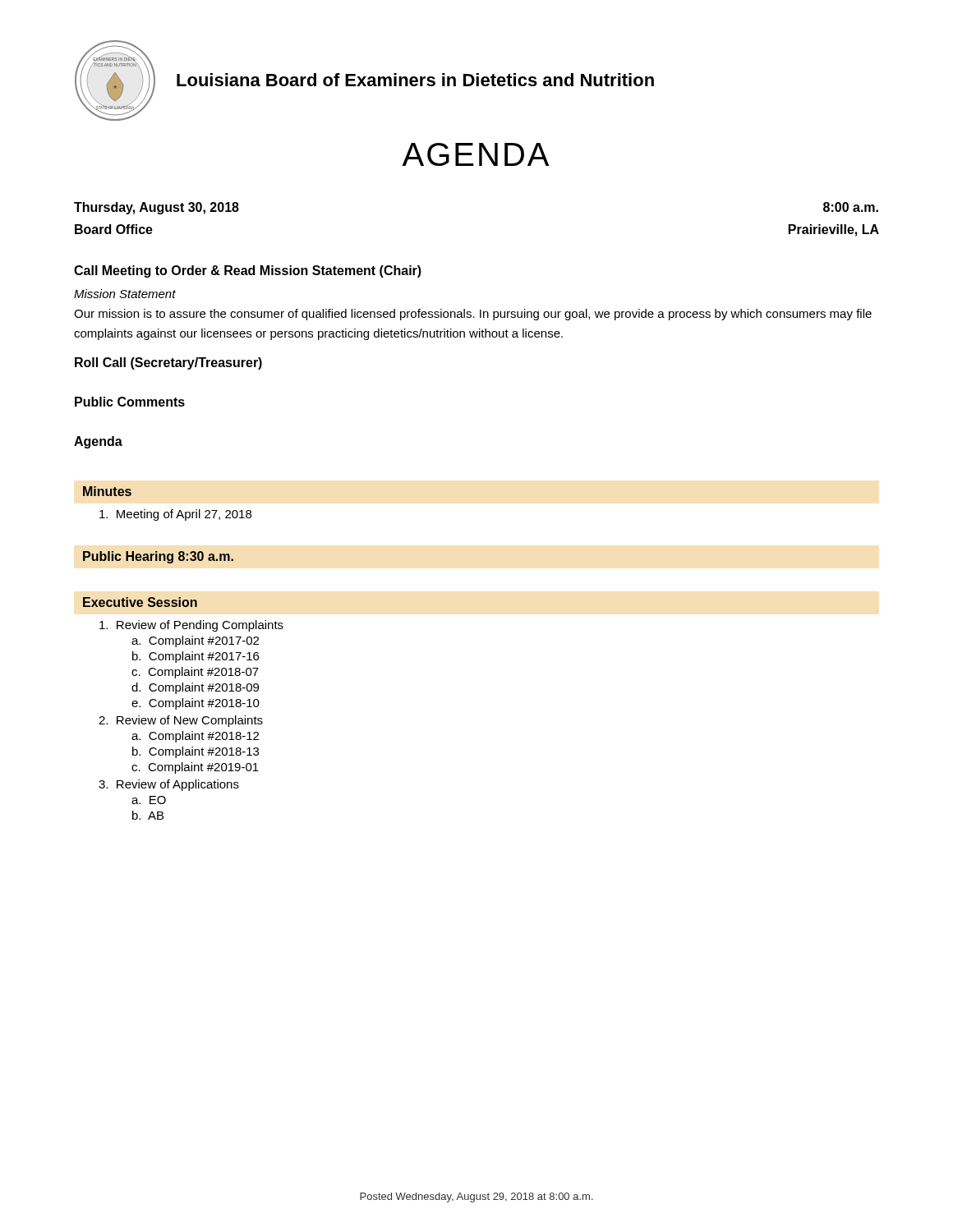Point to the text starting "Public Comments"
Screen dimensions: 1232x953
tap(129, 402)
